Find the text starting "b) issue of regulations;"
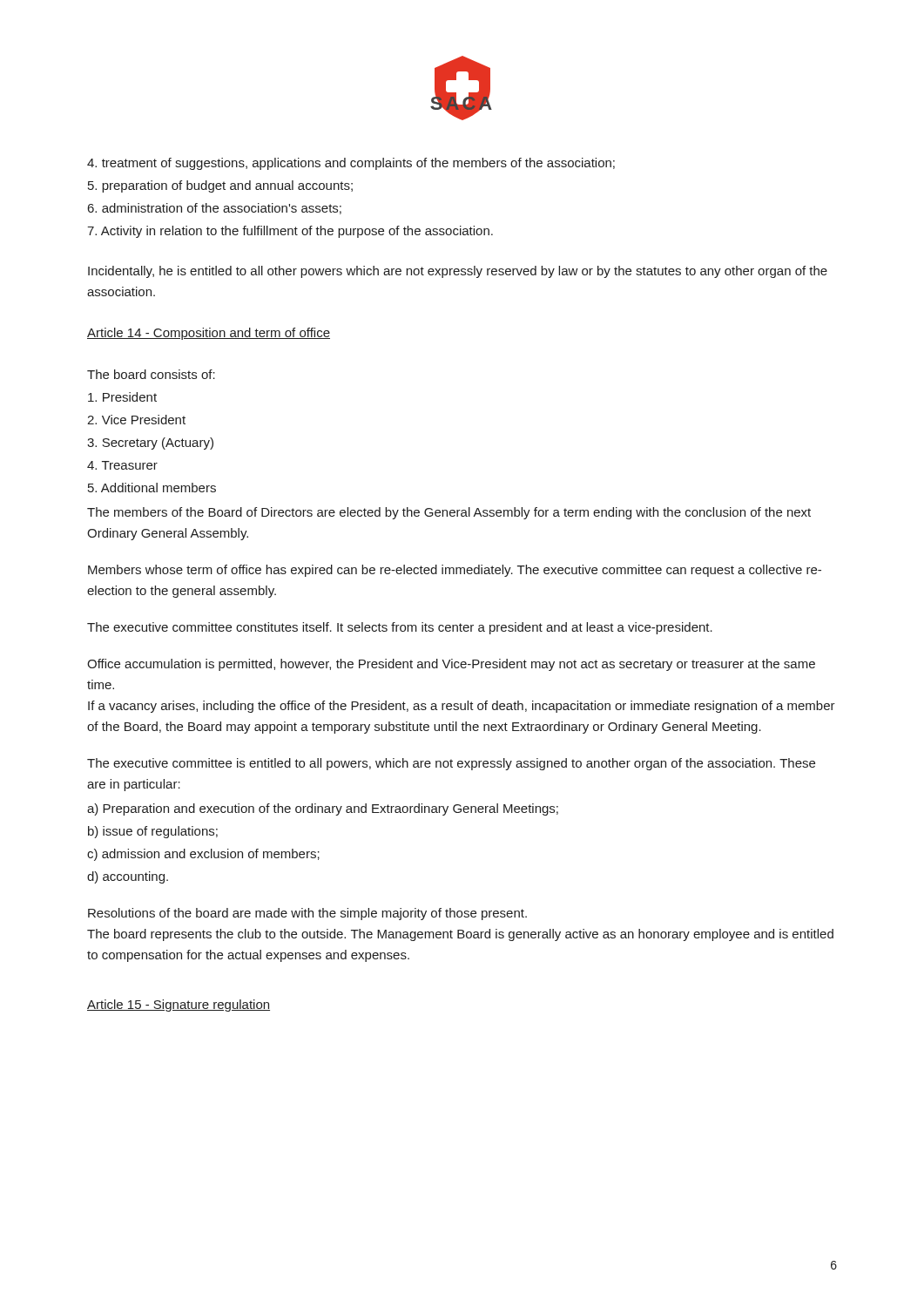This screenshot has height=1307, width=924. (x=153, y=831)
